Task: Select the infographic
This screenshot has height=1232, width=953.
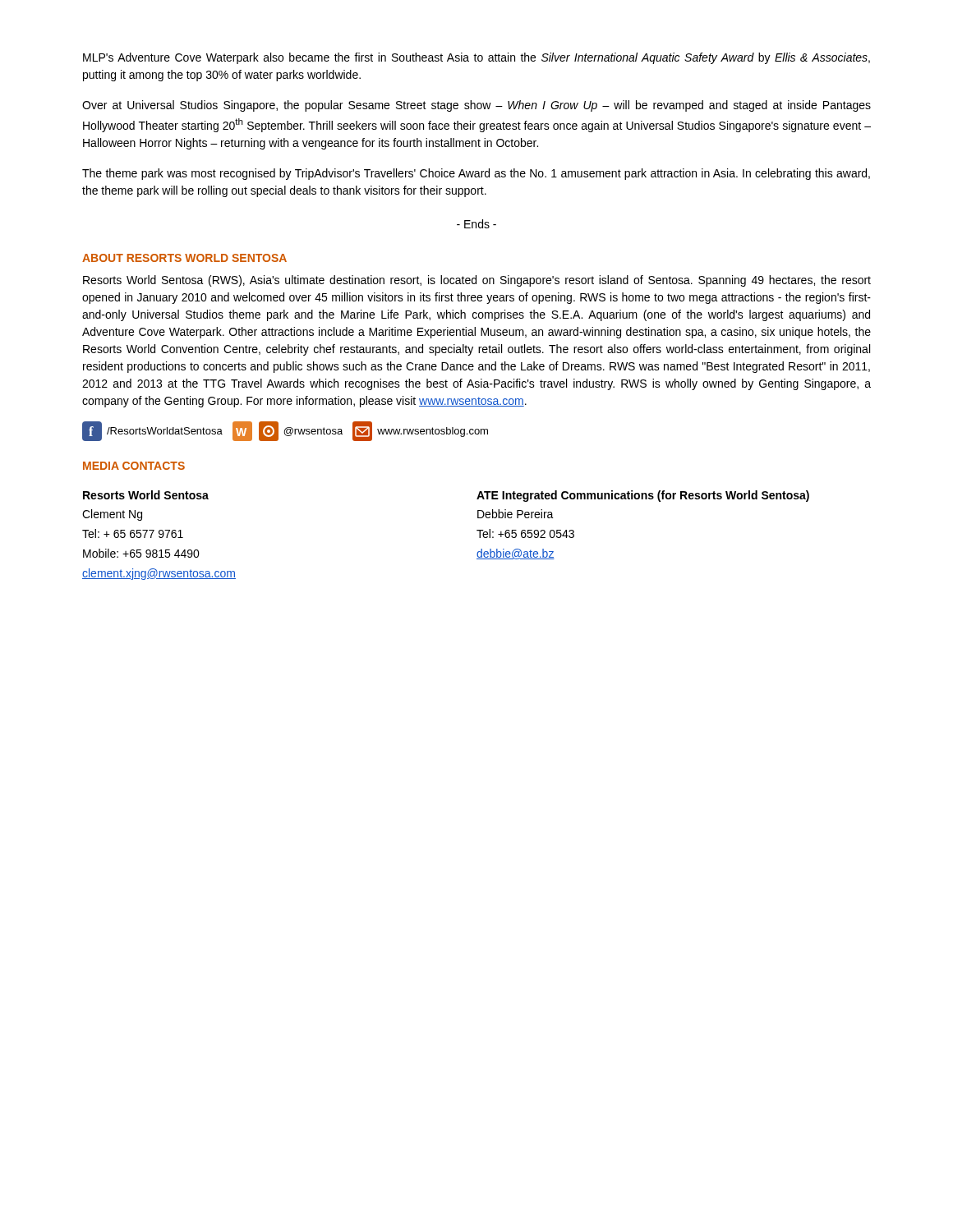Action: (x=476, y=431)
